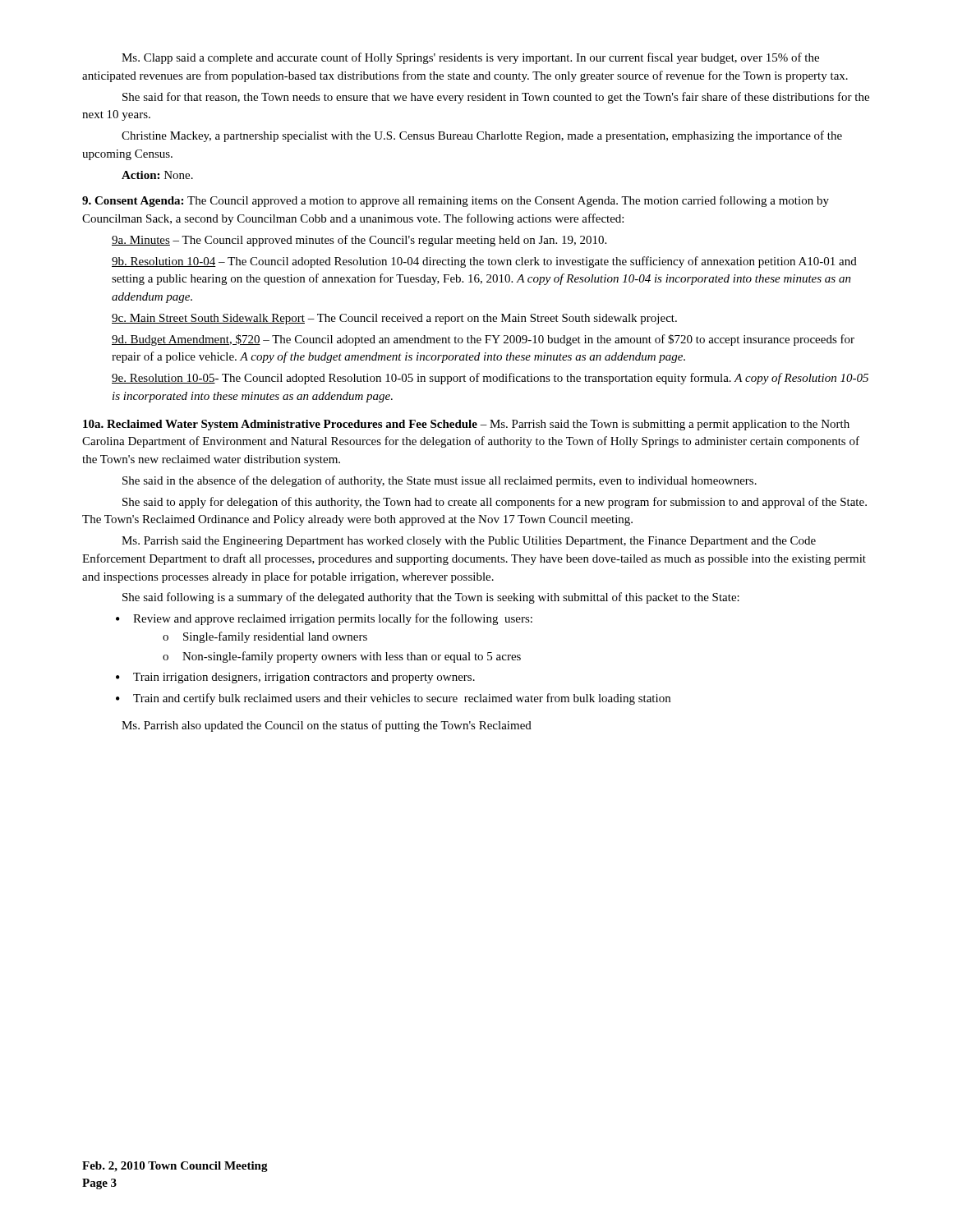Select the region starting "Ms. Clapp said"
The width and height of the screenshot is (953, 1232).
click(470, 58)
